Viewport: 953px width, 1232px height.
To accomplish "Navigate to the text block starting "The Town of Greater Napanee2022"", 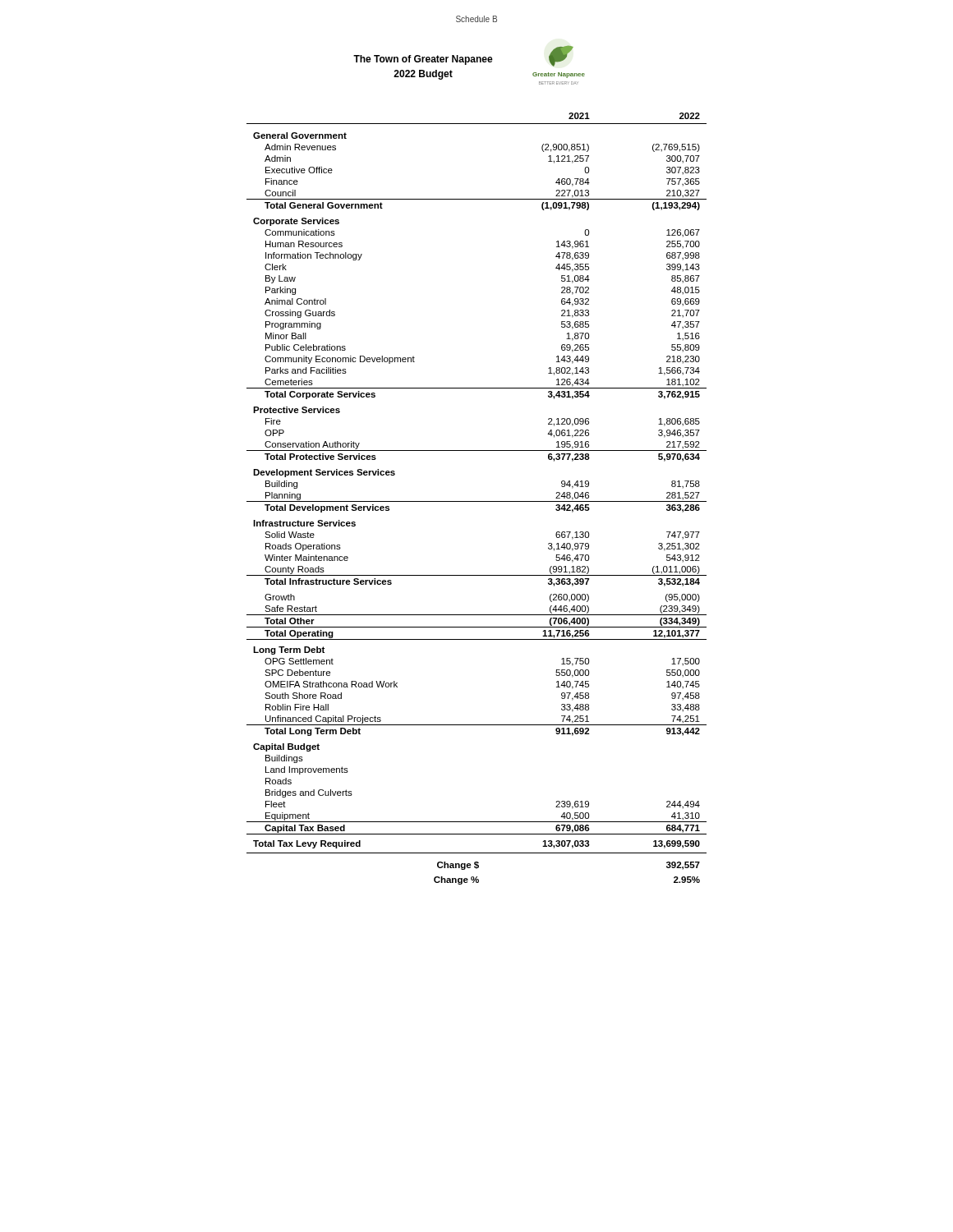I will pos(423,67).
